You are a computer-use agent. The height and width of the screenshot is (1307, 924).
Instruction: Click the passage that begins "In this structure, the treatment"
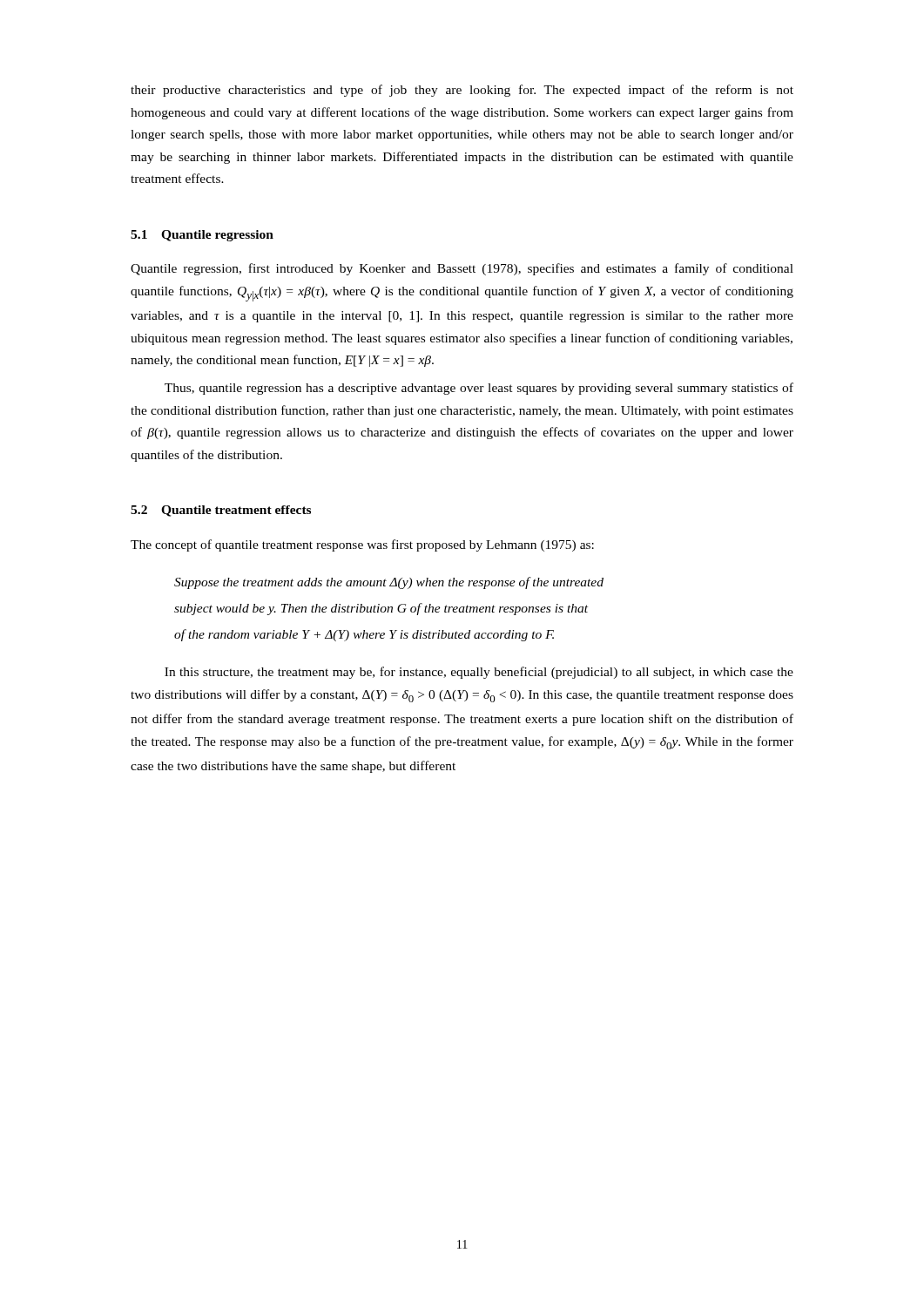pyautogui.click(x=462, y=719)
